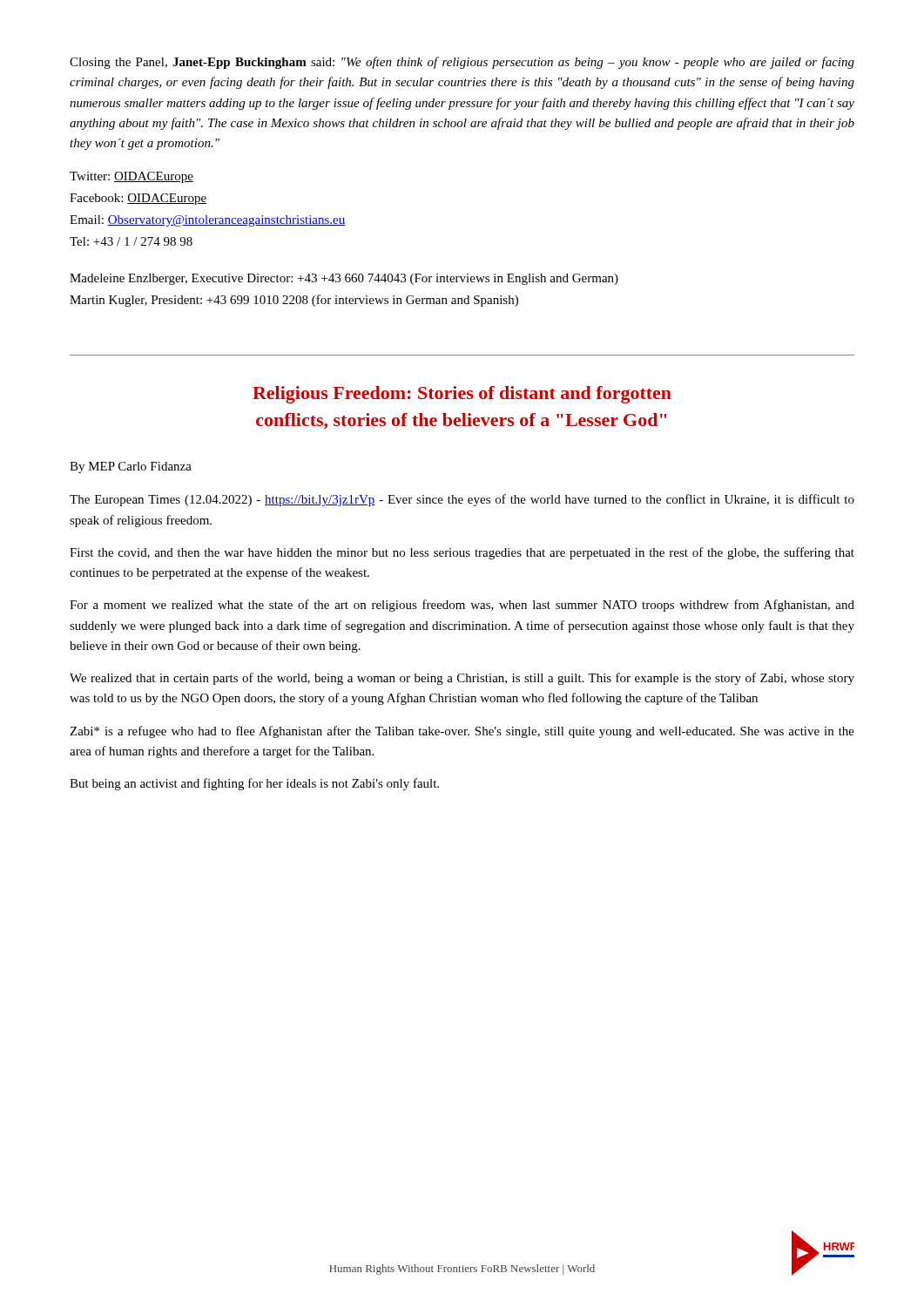924x1307 pixels.
Task: Find the logo
Action: 823,1253
